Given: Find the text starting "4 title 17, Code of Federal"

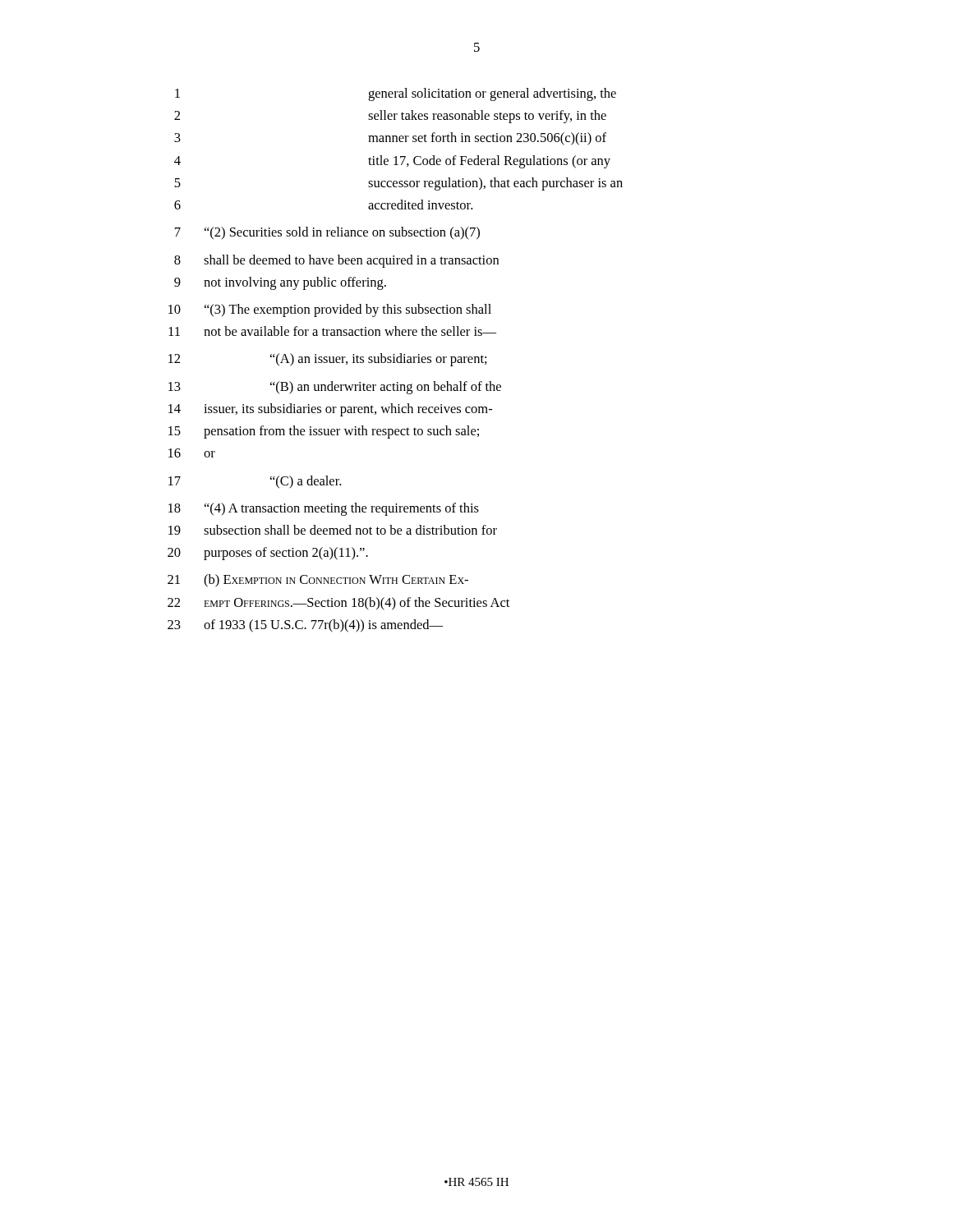Looking at the screenshot, I should [506, 160].
